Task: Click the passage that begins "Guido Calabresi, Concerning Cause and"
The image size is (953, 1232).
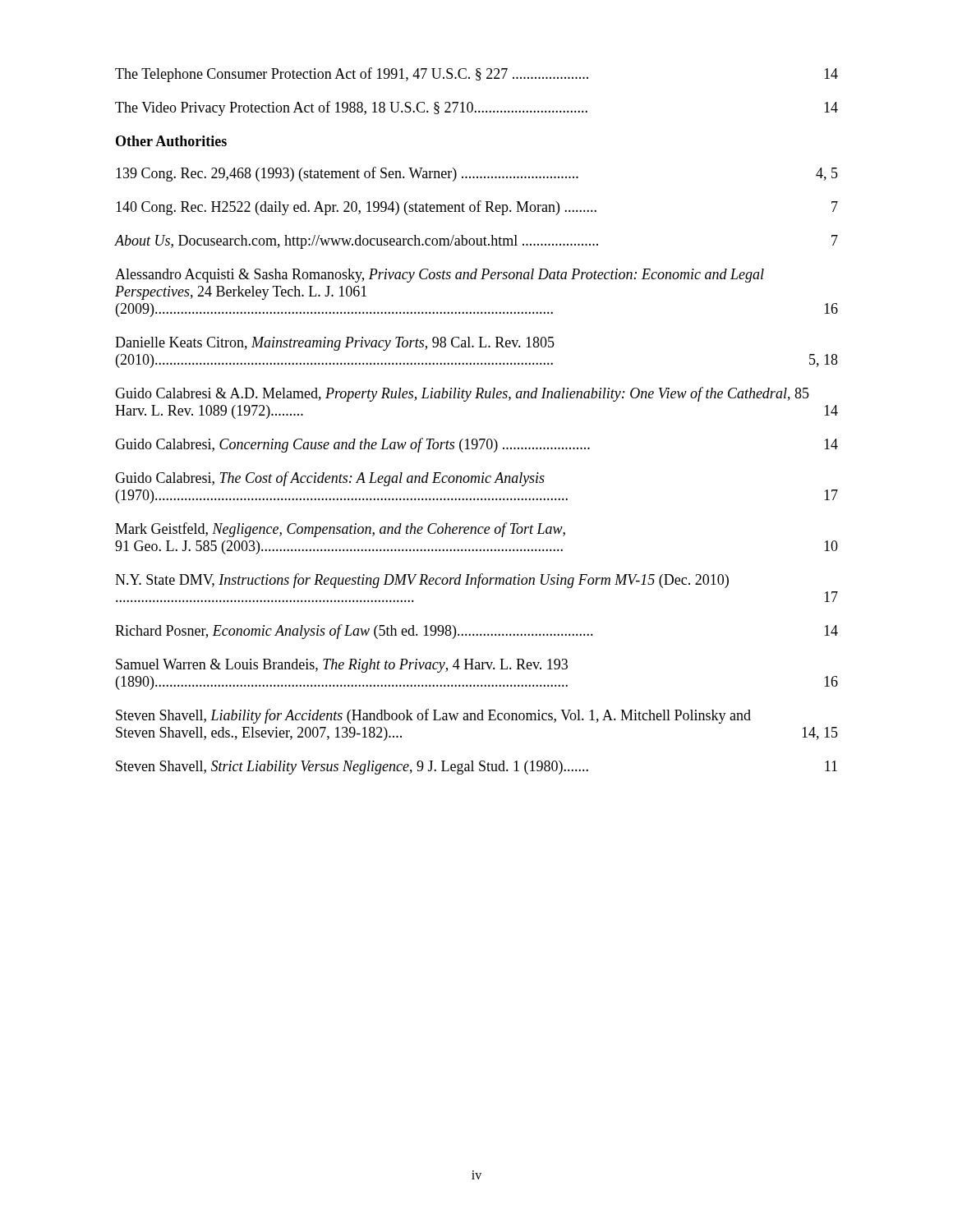Action: click(x=476, y=445)
